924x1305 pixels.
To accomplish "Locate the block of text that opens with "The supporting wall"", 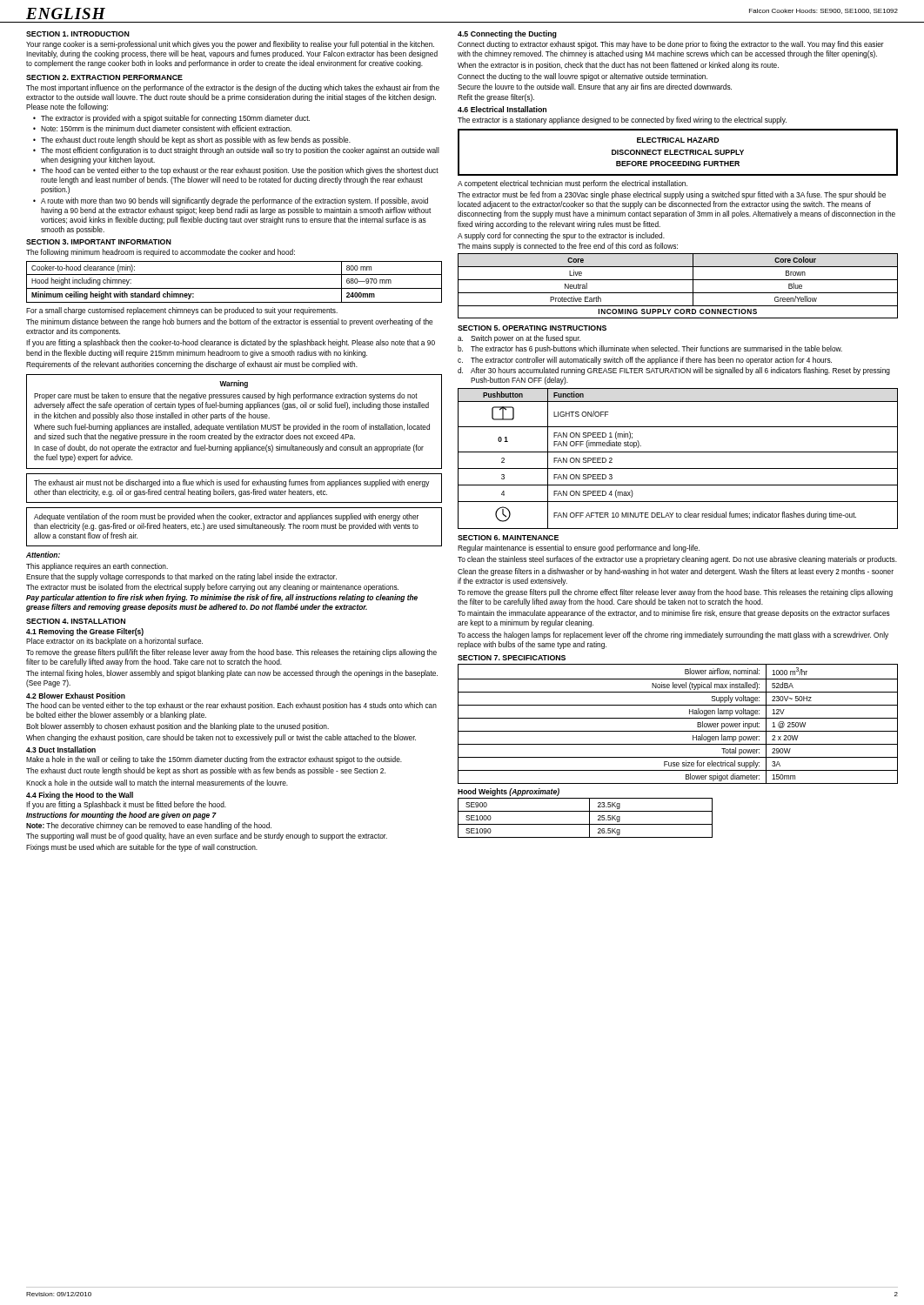I will click(207, 836).
